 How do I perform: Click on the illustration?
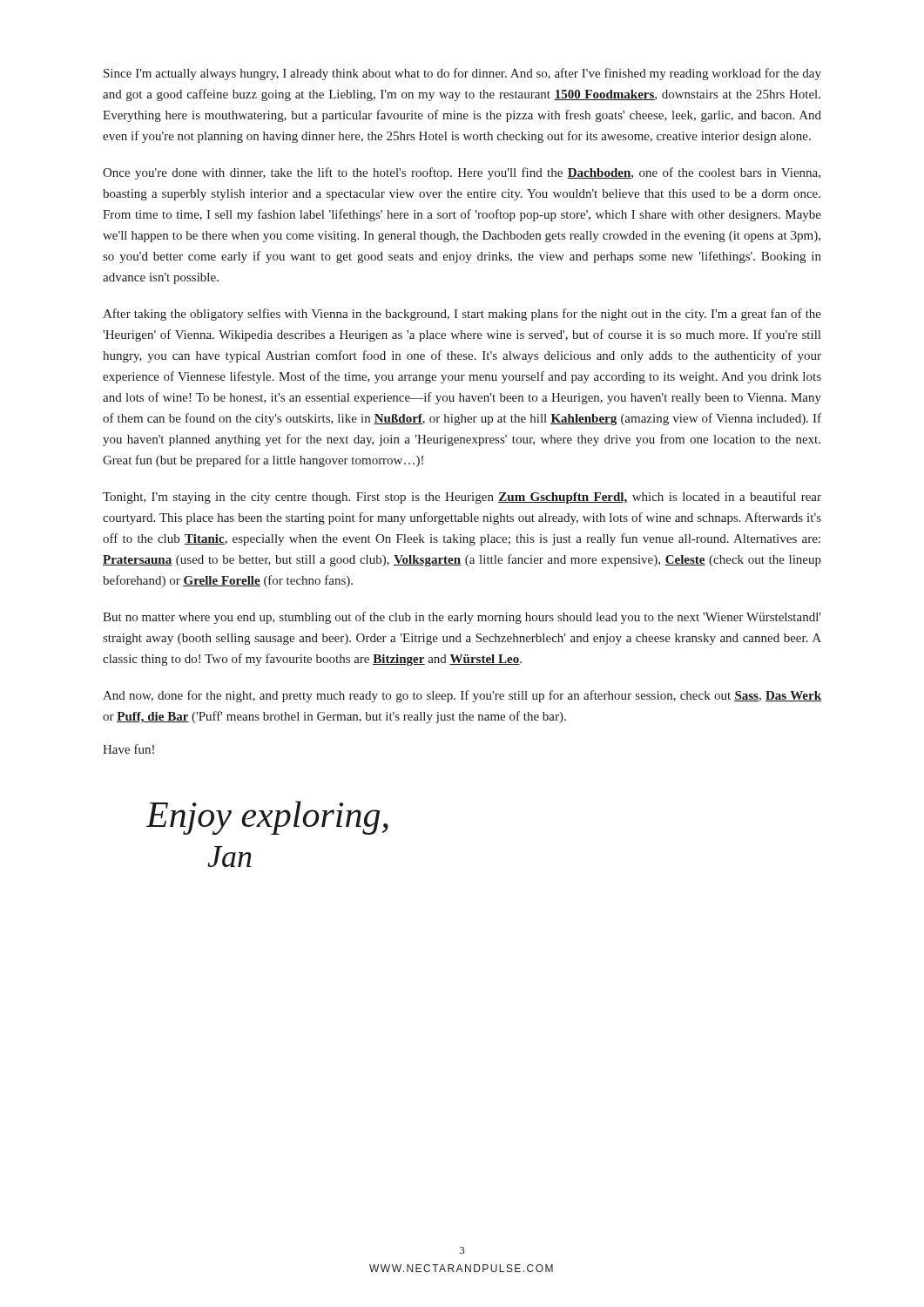coord(484,827)
